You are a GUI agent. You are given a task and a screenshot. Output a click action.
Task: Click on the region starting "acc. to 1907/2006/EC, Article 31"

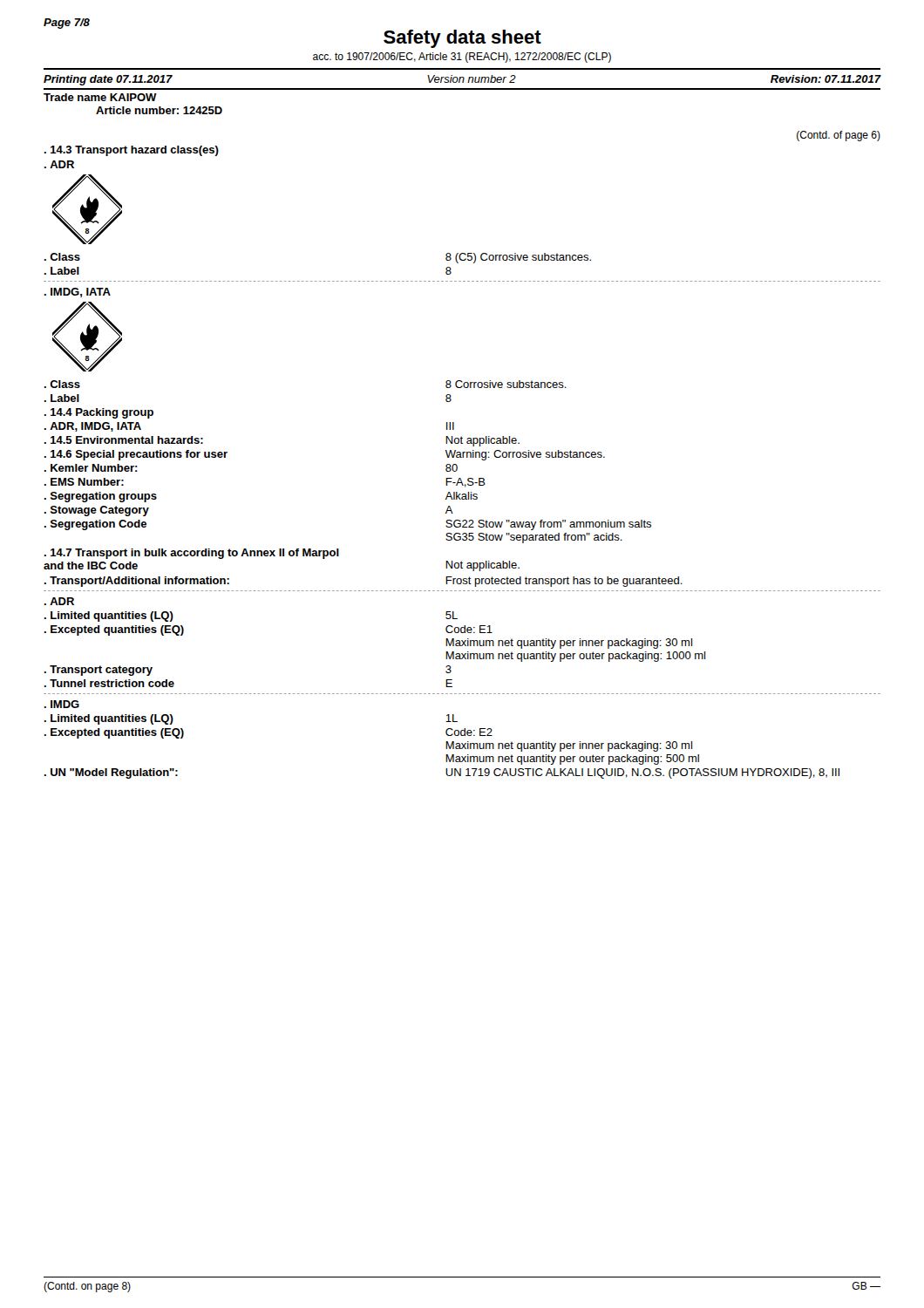462,57
